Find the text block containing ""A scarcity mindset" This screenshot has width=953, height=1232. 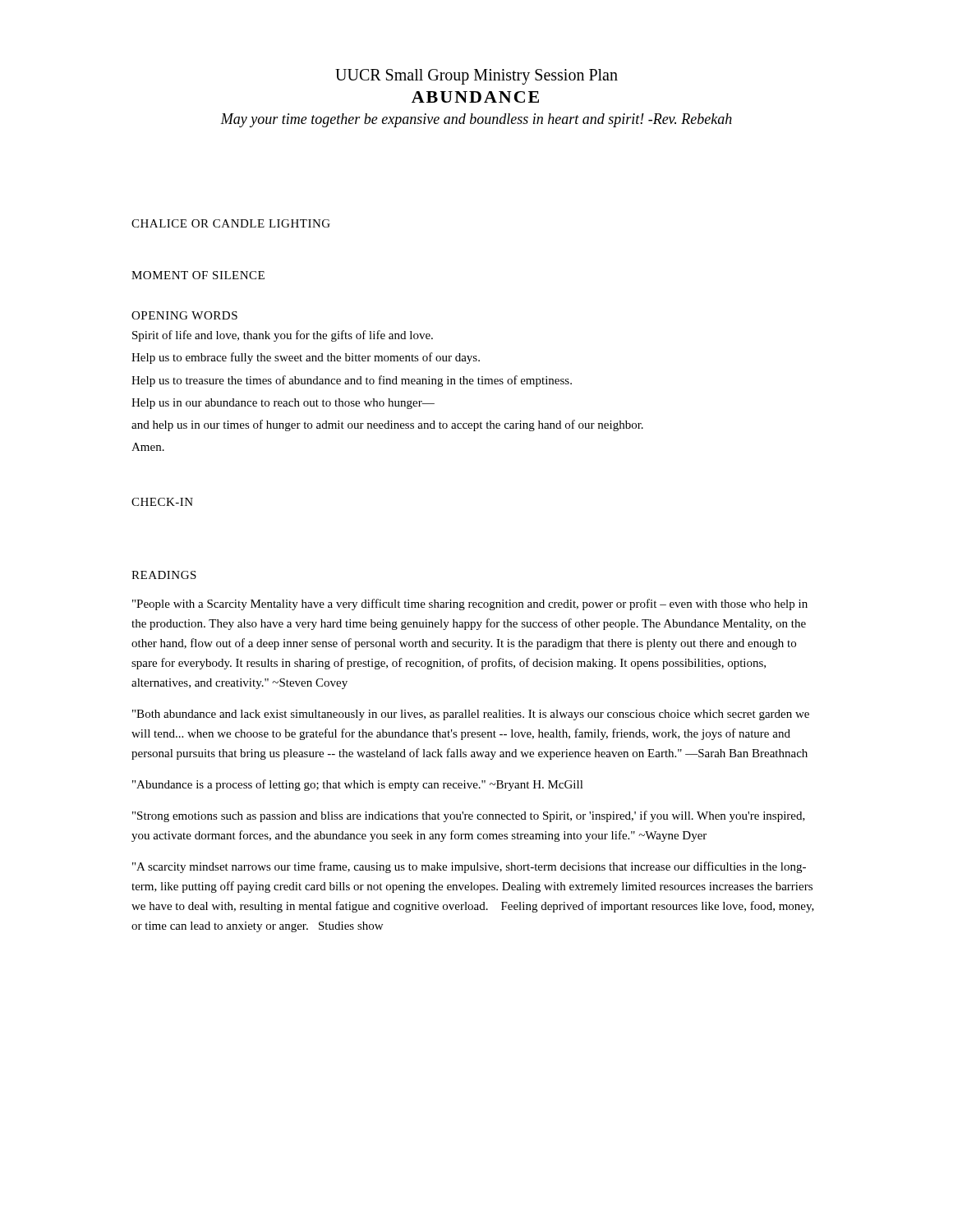coord(473,896)
